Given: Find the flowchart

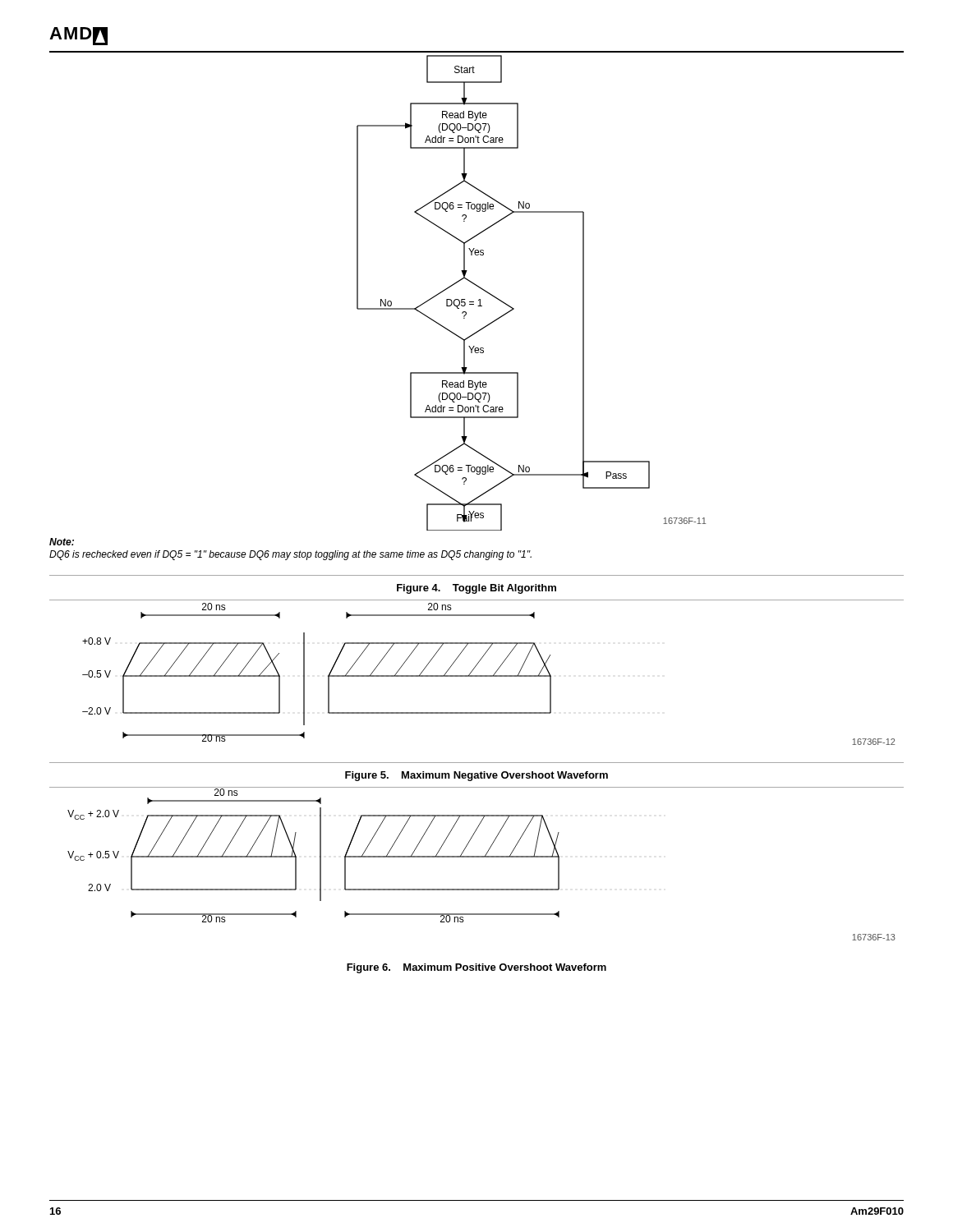Looking at the screenshot, I should (x=476, y=290).
